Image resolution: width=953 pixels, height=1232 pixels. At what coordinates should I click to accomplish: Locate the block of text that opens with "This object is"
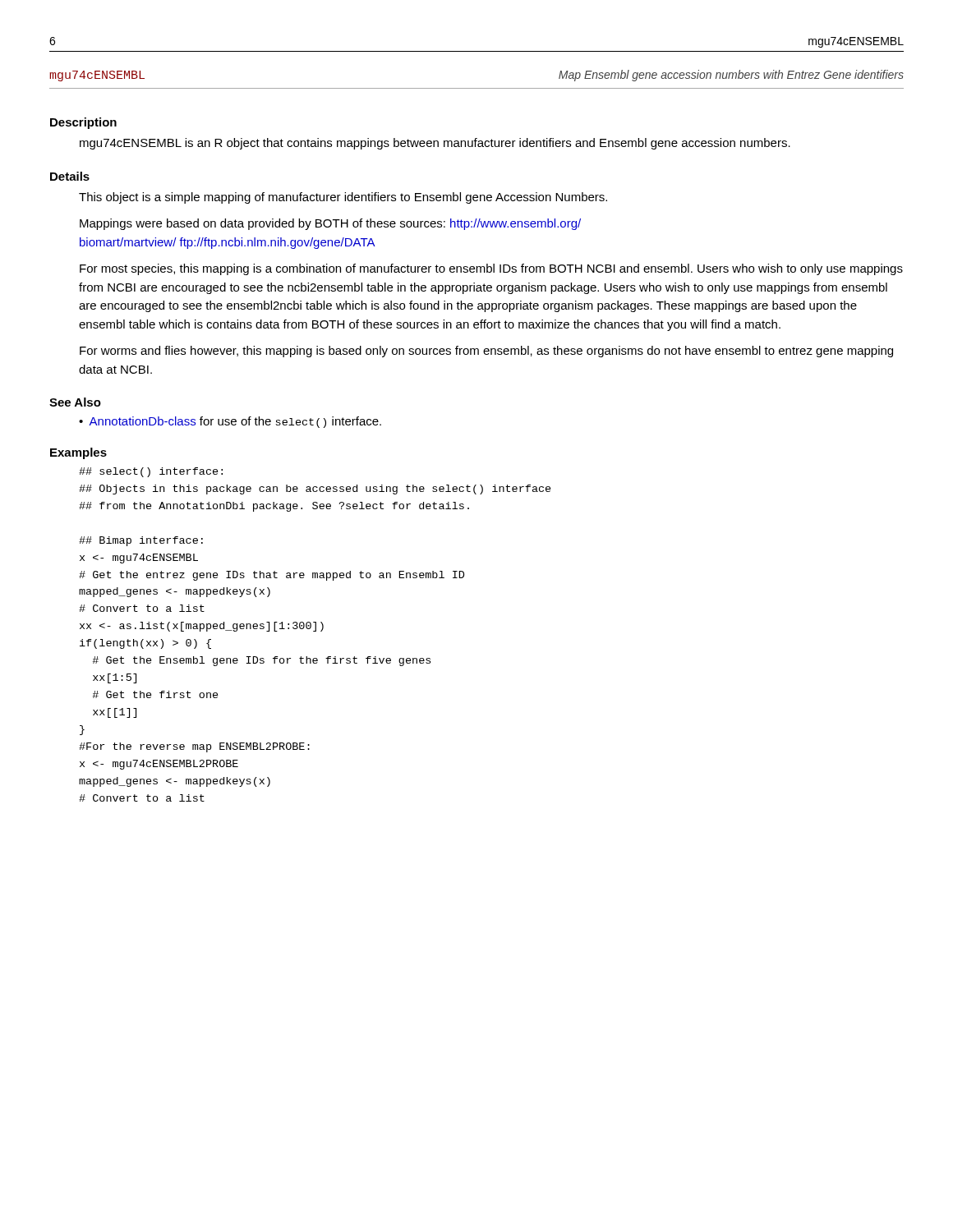491,197
